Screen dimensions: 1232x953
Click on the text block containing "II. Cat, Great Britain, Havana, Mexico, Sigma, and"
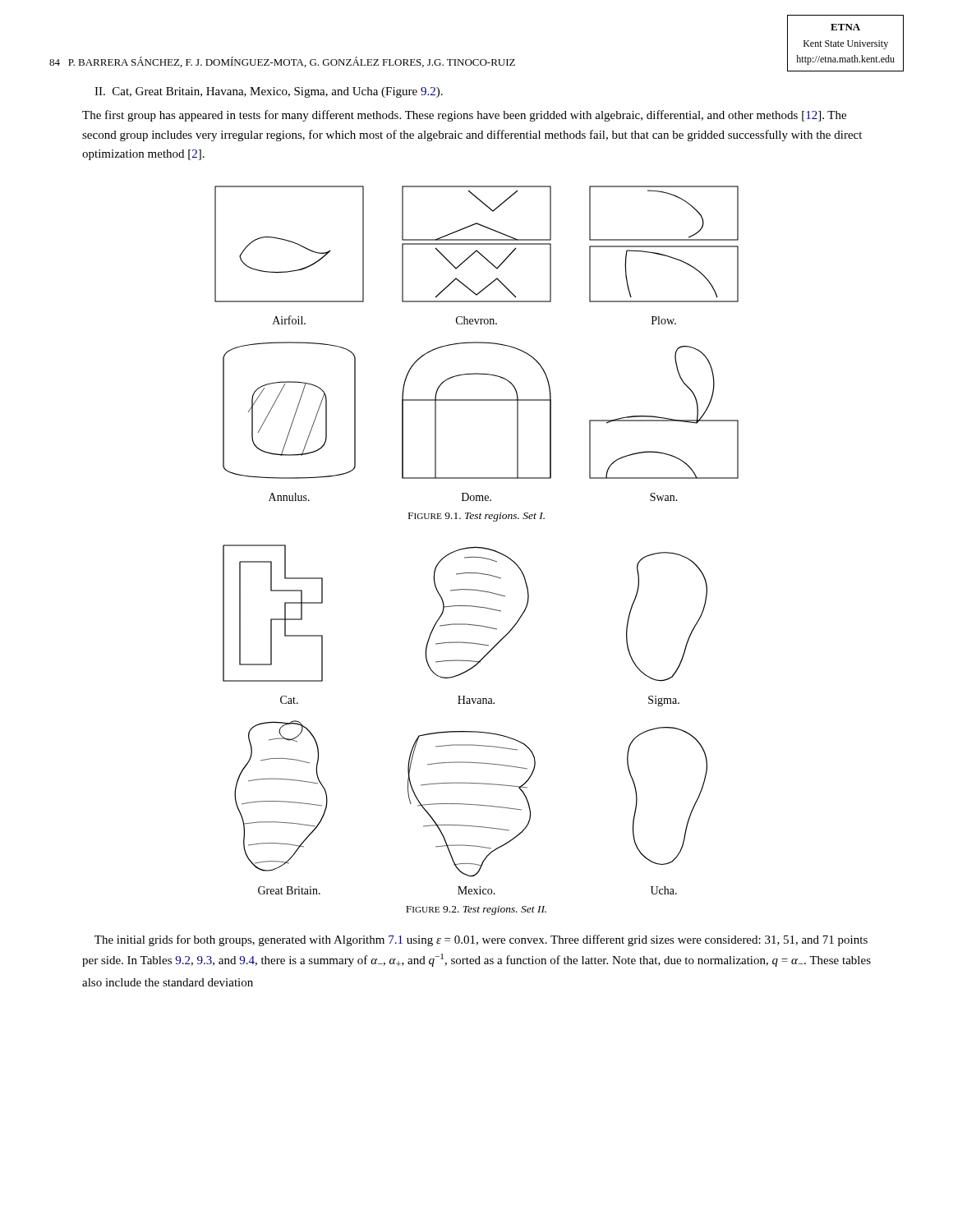263,91
